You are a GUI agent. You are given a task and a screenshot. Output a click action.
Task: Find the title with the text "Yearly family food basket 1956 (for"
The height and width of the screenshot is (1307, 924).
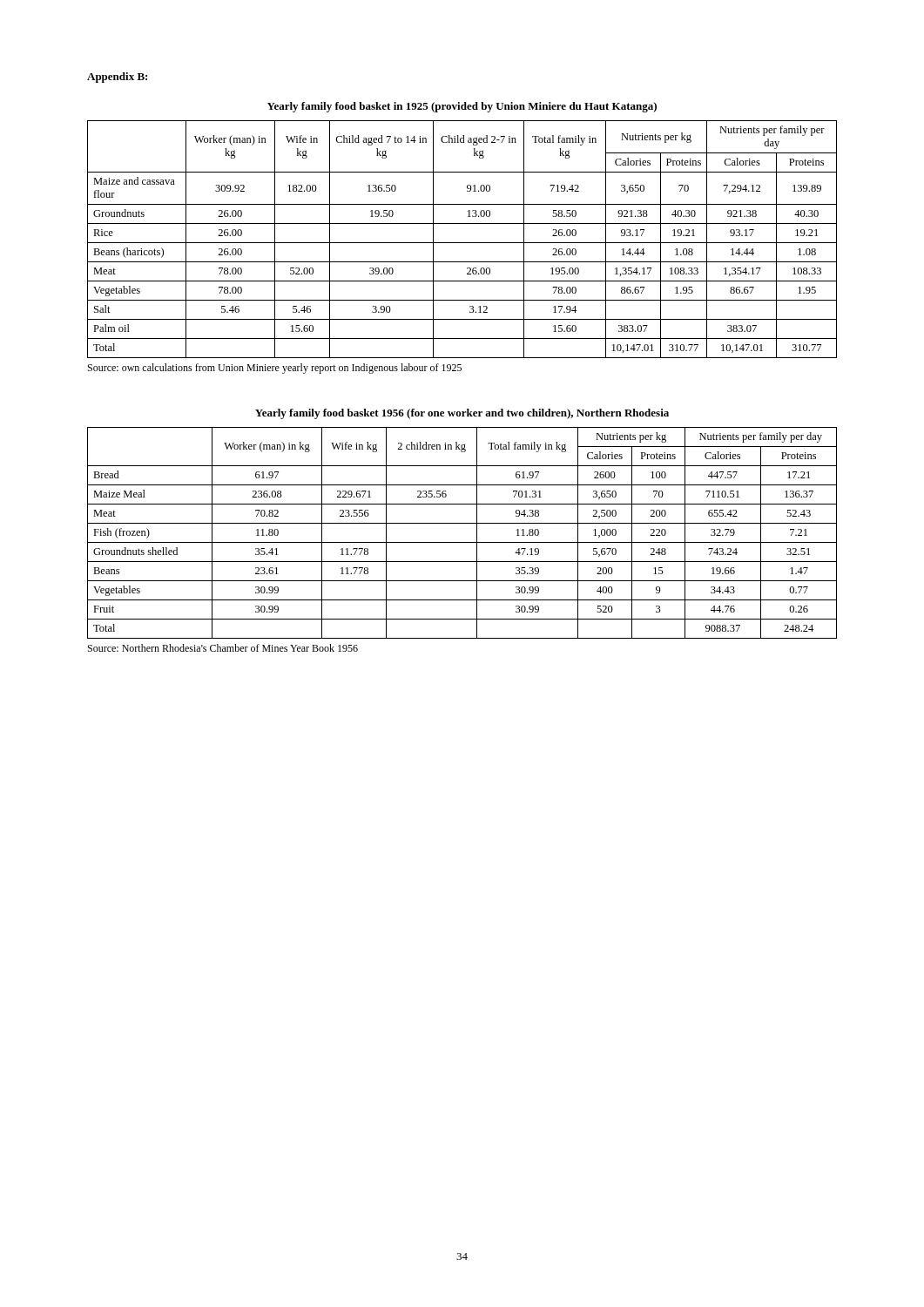click(x=462, y=413)
